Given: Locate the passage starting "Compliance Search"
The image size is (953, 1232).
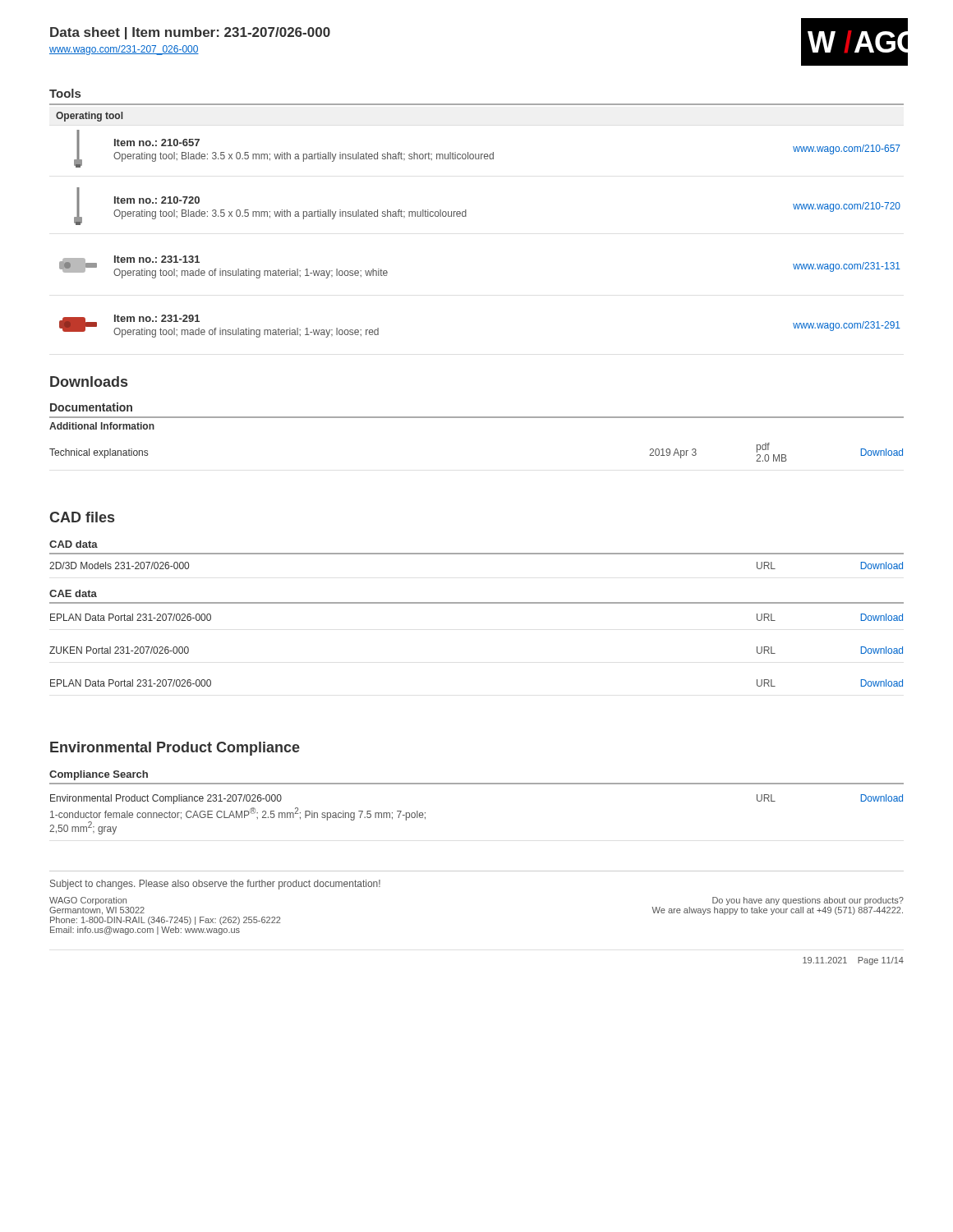Looking at the screenshot, I should [99, 774].
